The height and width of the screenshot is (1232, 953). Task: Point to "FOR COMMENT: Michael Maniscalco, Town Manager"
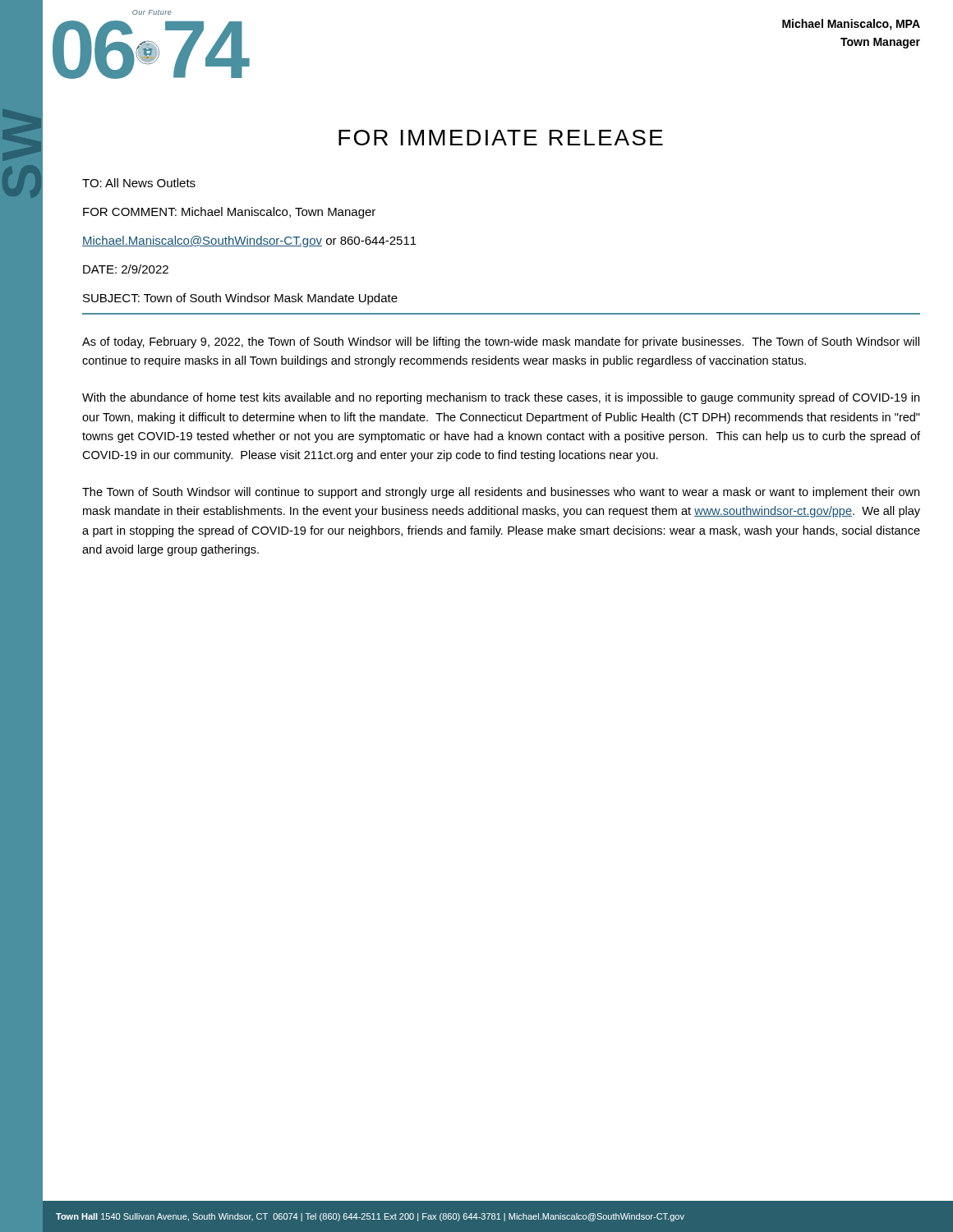pos(229,211)
